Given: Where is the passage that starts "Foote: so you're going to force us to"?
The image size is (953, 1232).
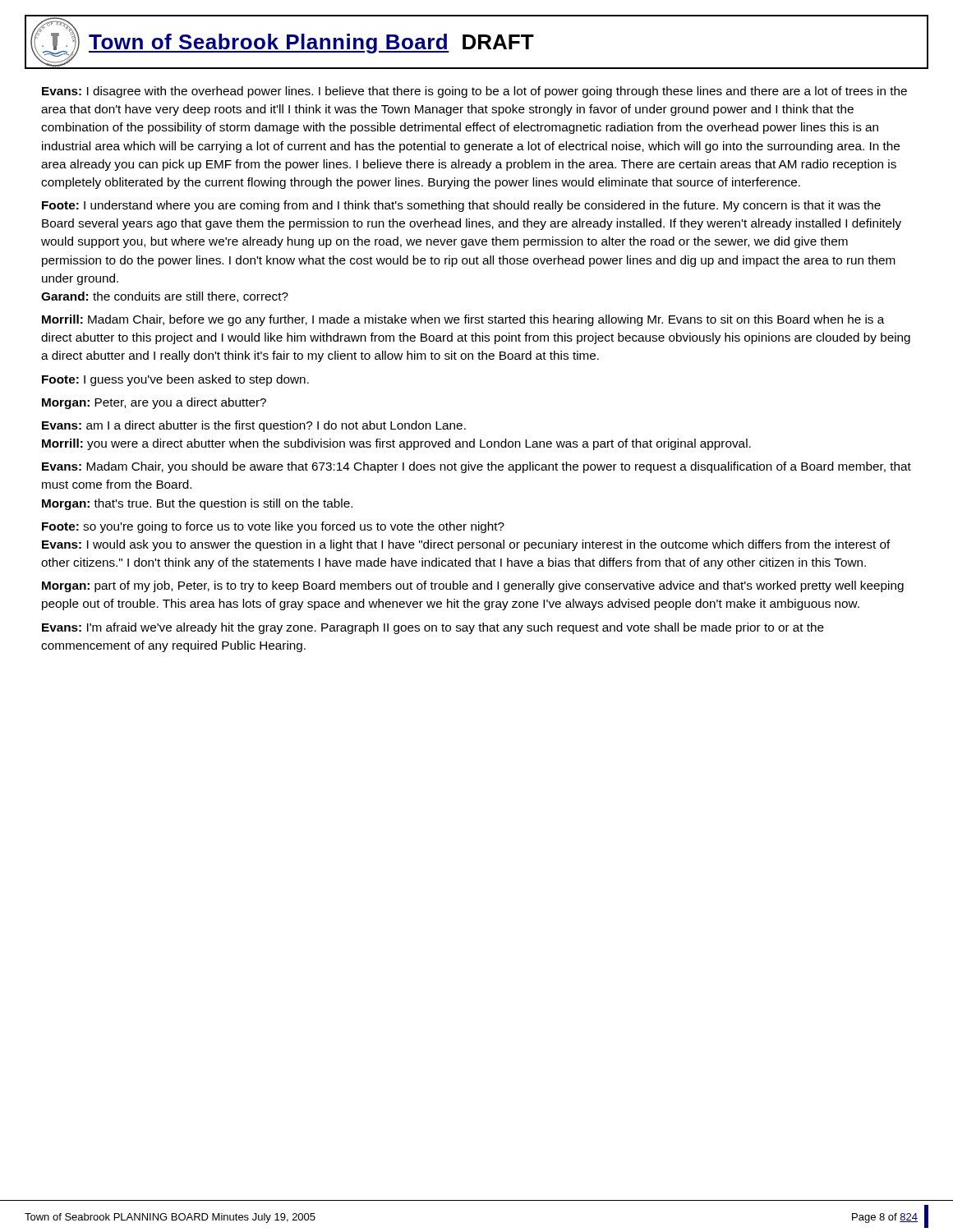Looking at the screenshot, I should [476, 545].
